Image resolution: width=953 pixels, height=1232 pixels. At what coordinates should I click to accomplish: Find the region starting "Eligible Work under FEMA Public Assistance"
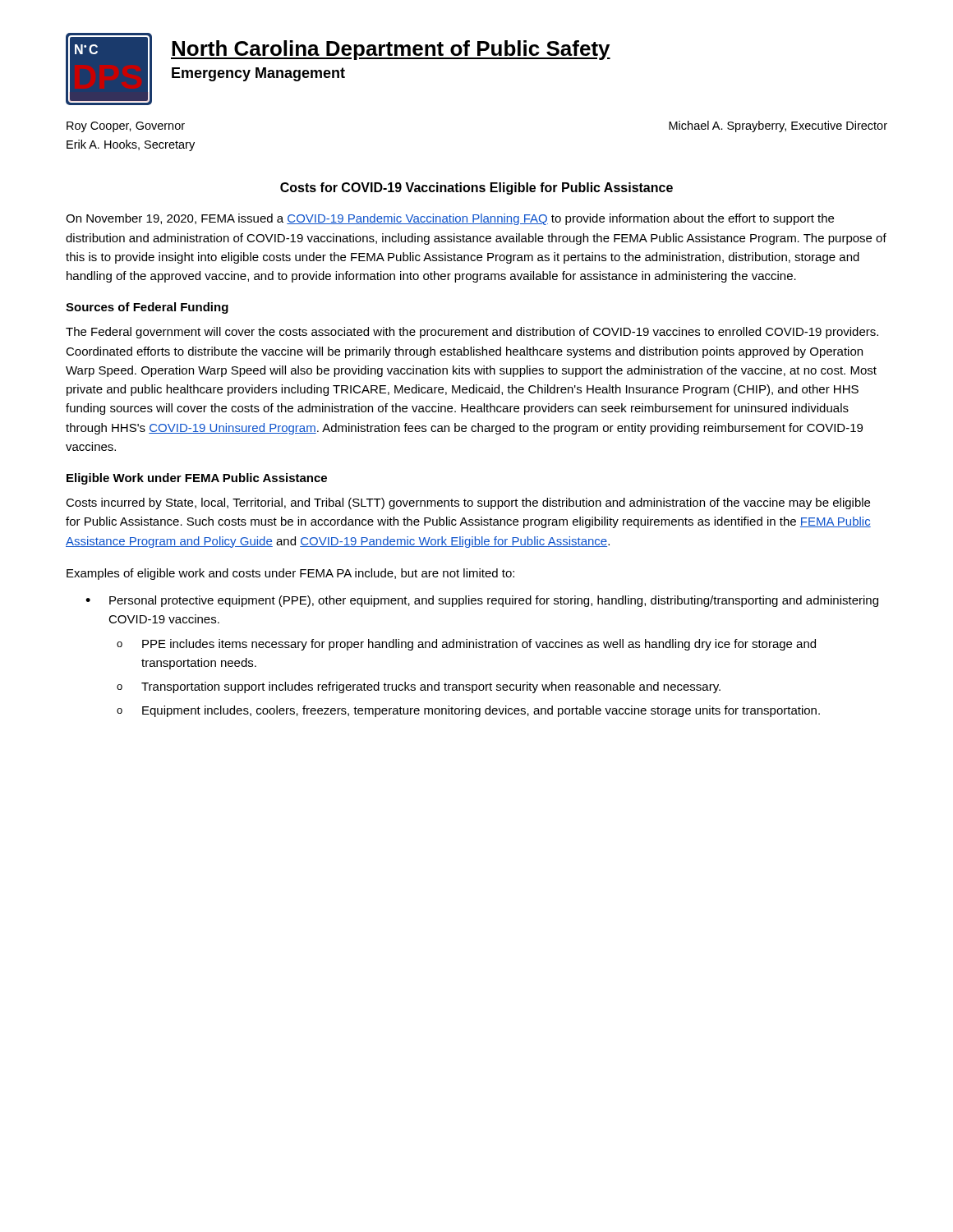(197, 478)
